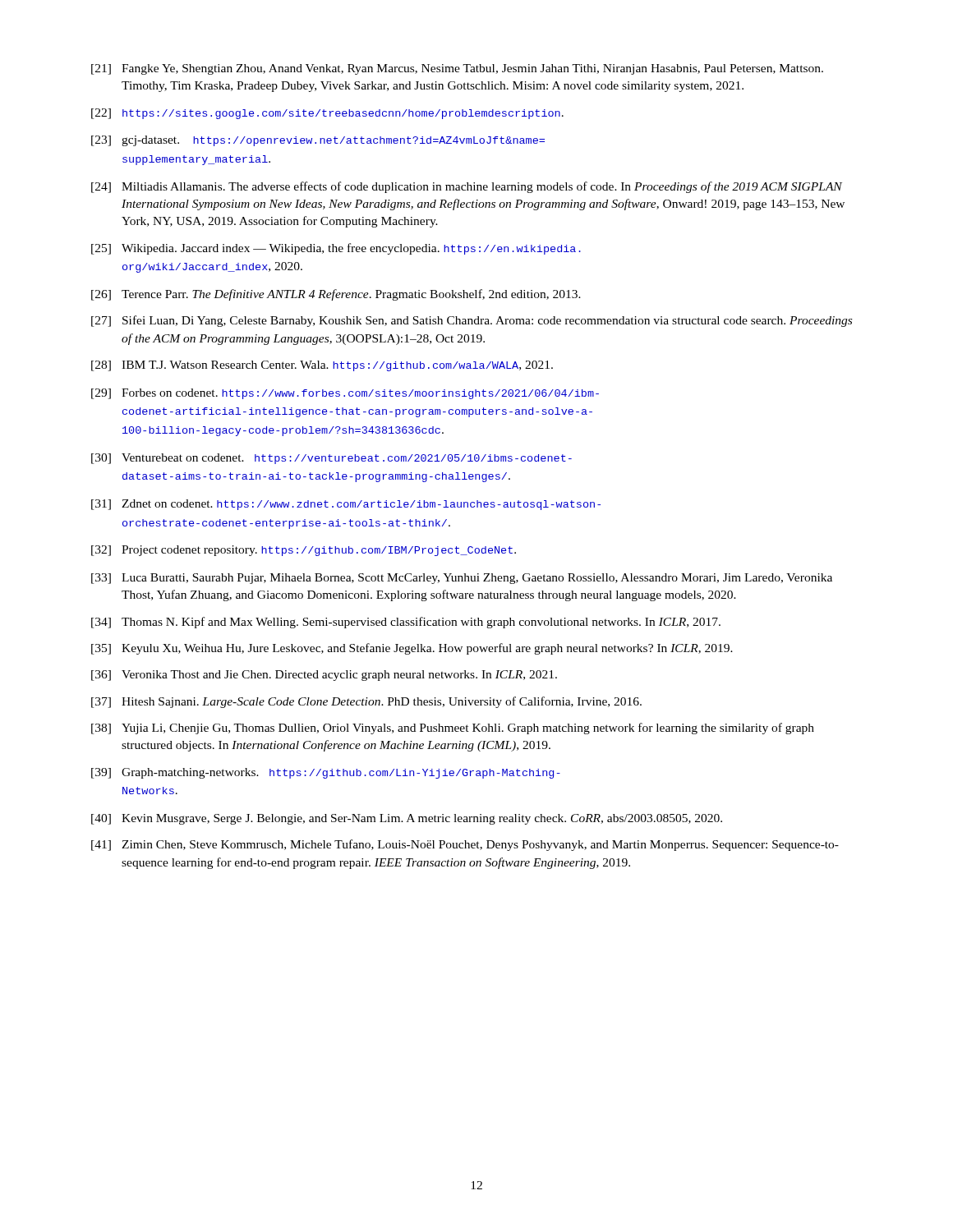Screen dimensions: 1232x953
Task: Find the list item containing "[38] Yujia Li, Chenjie Gu, Thomas Dullien, Oriol"
Action: (476, 736)
